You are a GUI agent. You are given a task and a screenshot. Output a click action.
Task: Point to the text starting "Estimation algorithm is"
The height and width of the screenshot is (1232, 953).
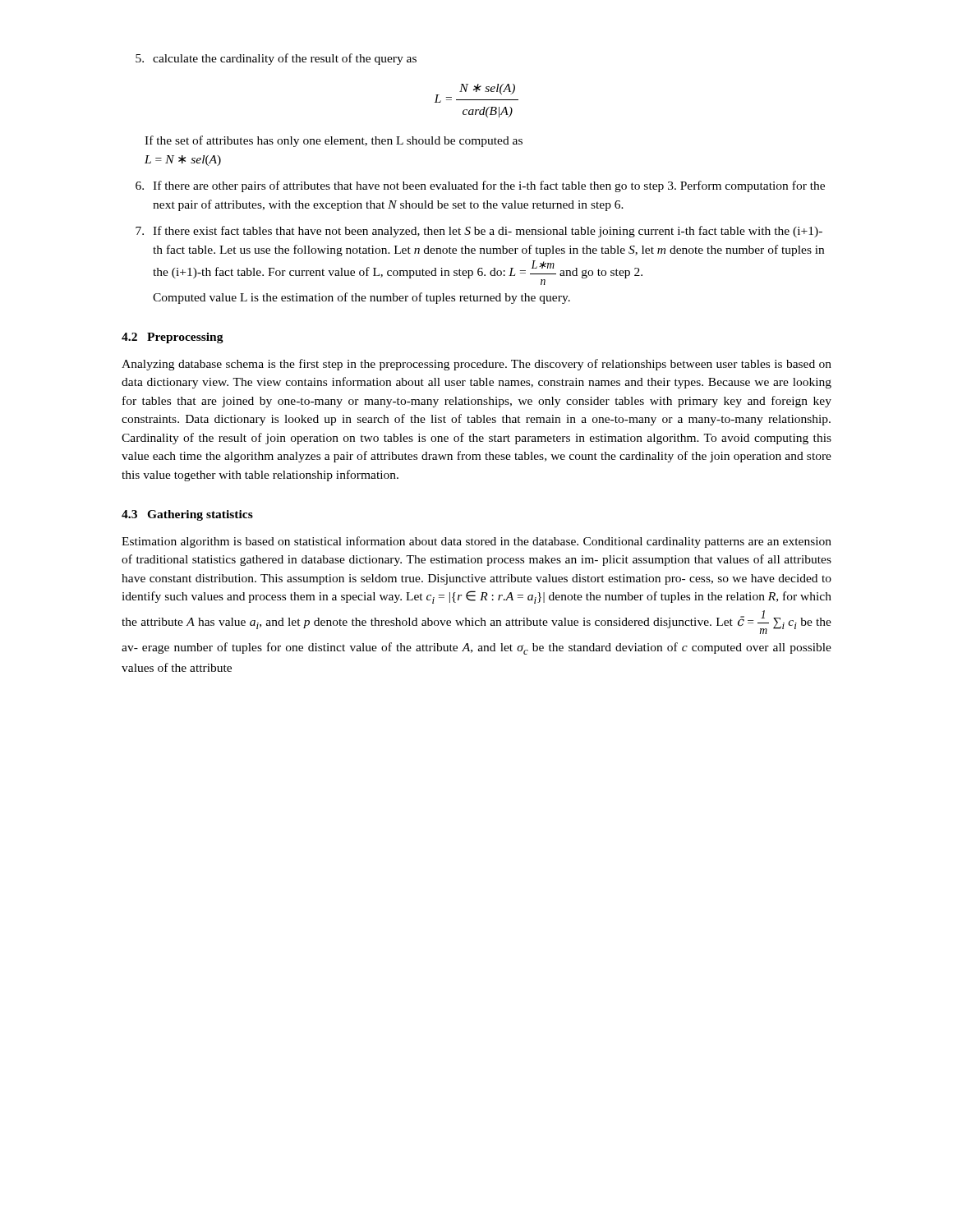click(x=476, y=605)
